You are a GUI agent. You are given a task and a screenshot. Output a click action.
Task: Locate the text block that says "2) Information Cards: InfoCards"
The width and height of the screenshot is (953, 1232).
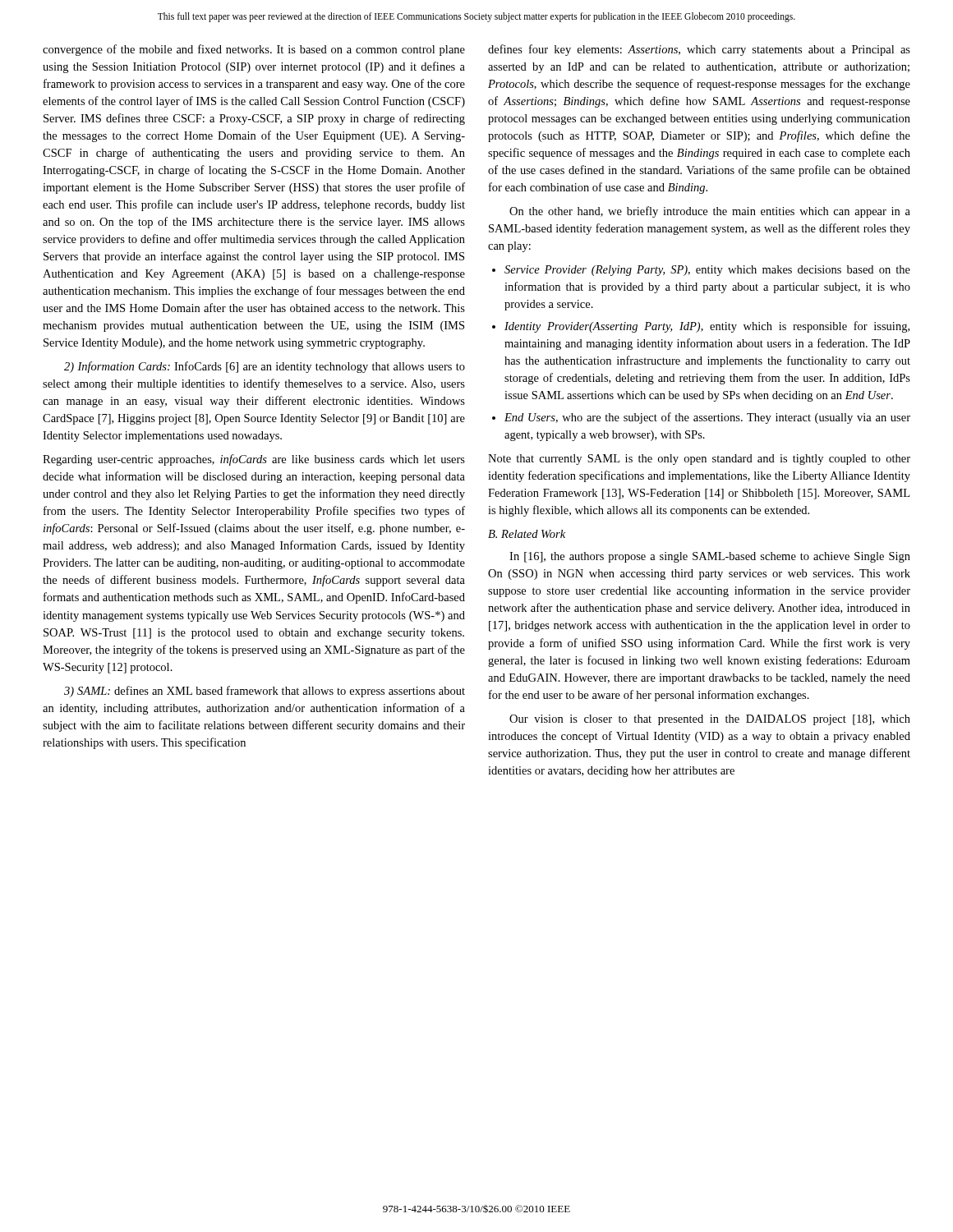(254, 401)
